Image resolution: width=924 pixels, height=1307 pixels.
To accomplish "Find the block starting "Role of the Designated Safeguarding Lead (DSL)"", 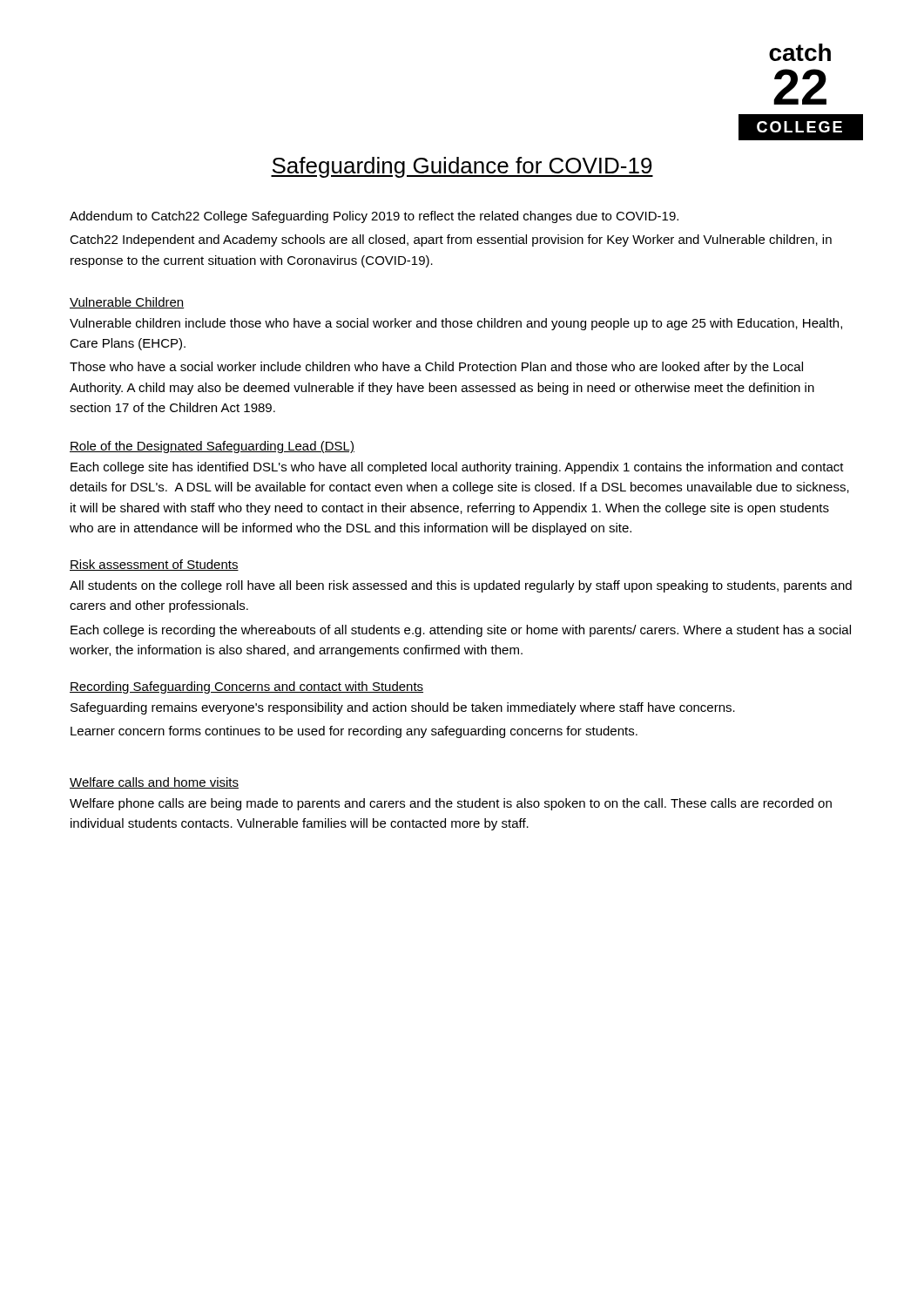I will pos(212,446).
